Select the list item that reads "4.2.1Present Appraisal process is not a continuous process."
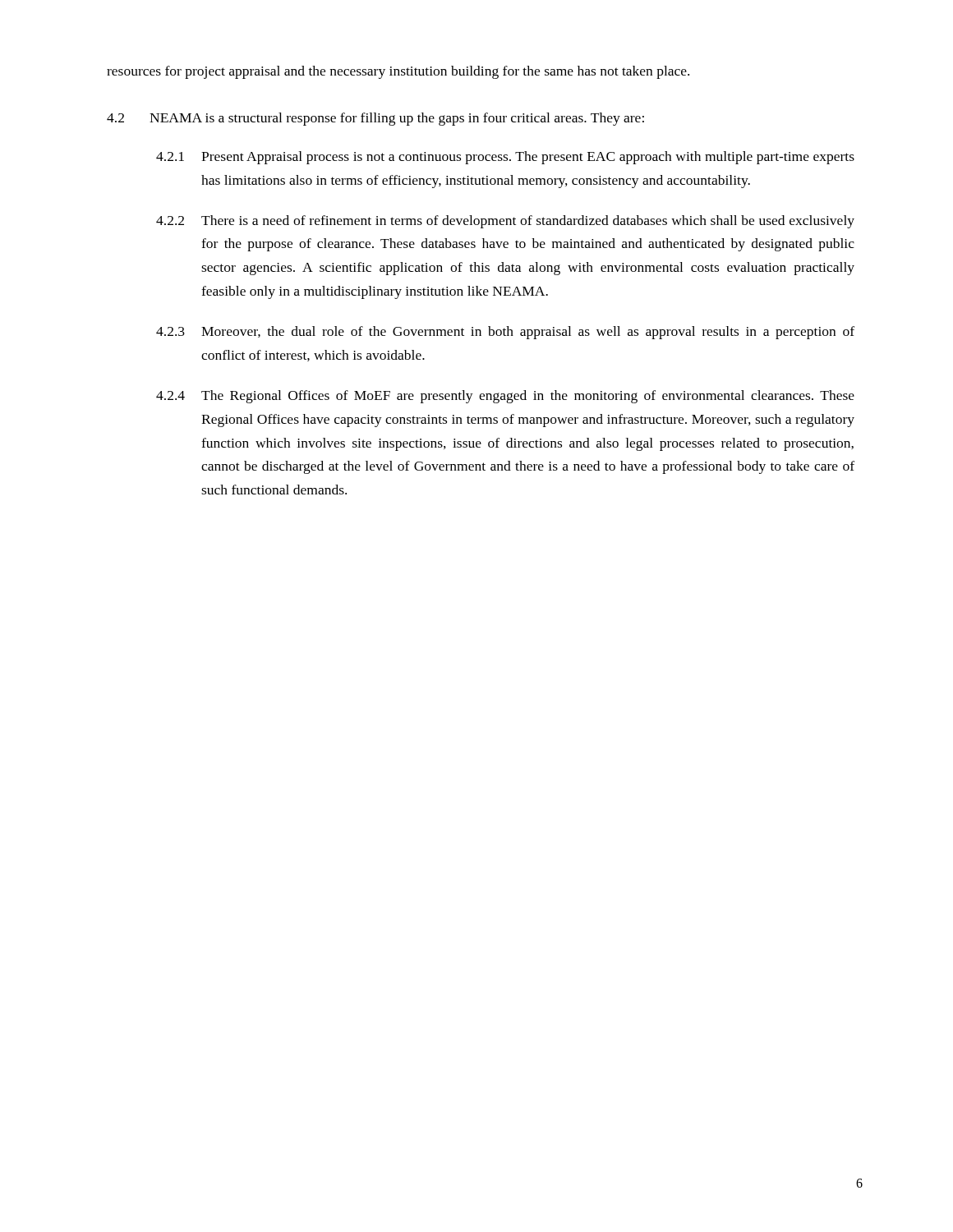The height and width of the screenshot is (1232, 953). (x=505, y=168)
